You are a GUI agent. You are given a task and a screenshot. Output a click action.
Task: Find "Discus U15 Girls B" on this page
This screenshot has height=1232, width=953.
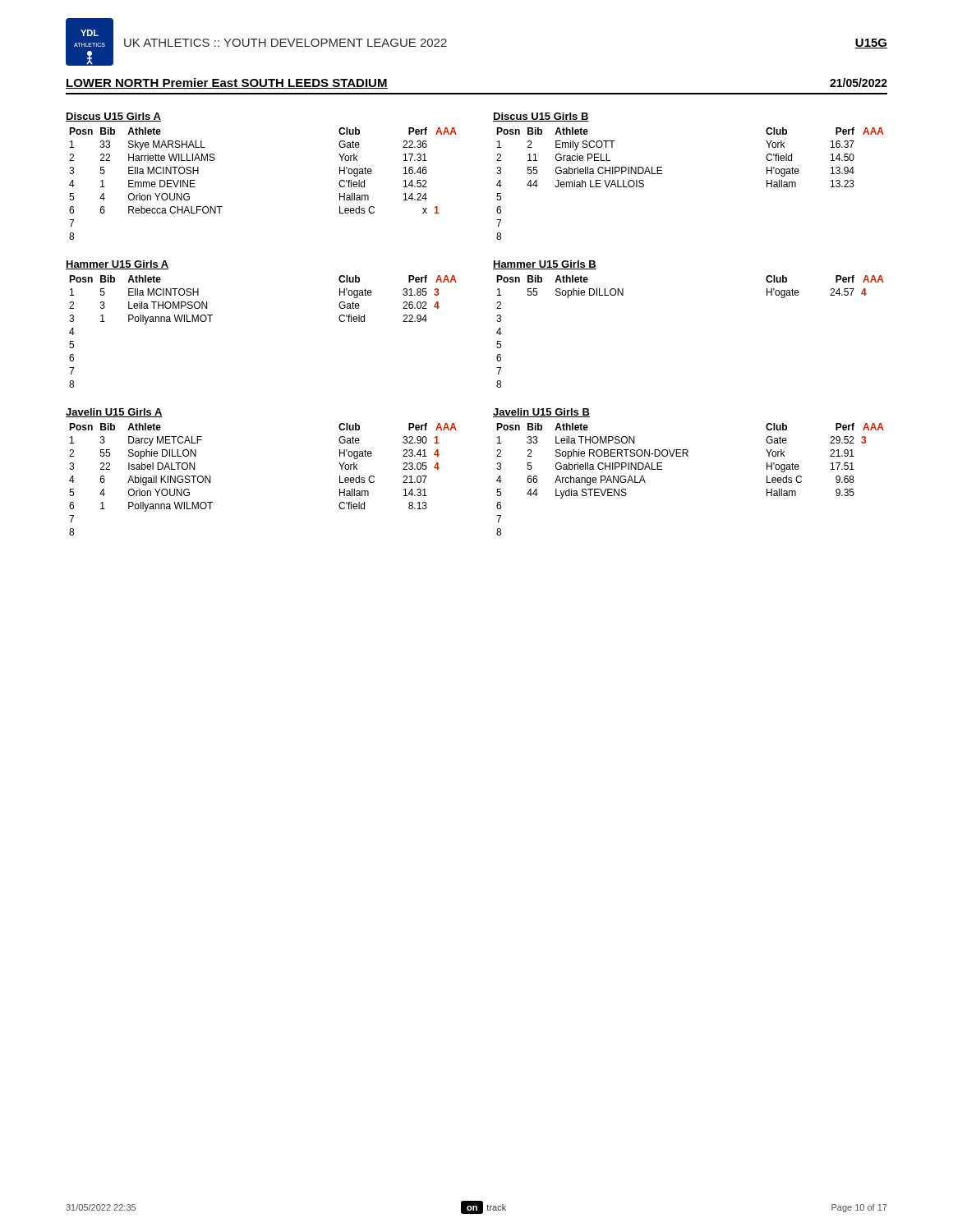pyautogui.click(x=541, y=116)
